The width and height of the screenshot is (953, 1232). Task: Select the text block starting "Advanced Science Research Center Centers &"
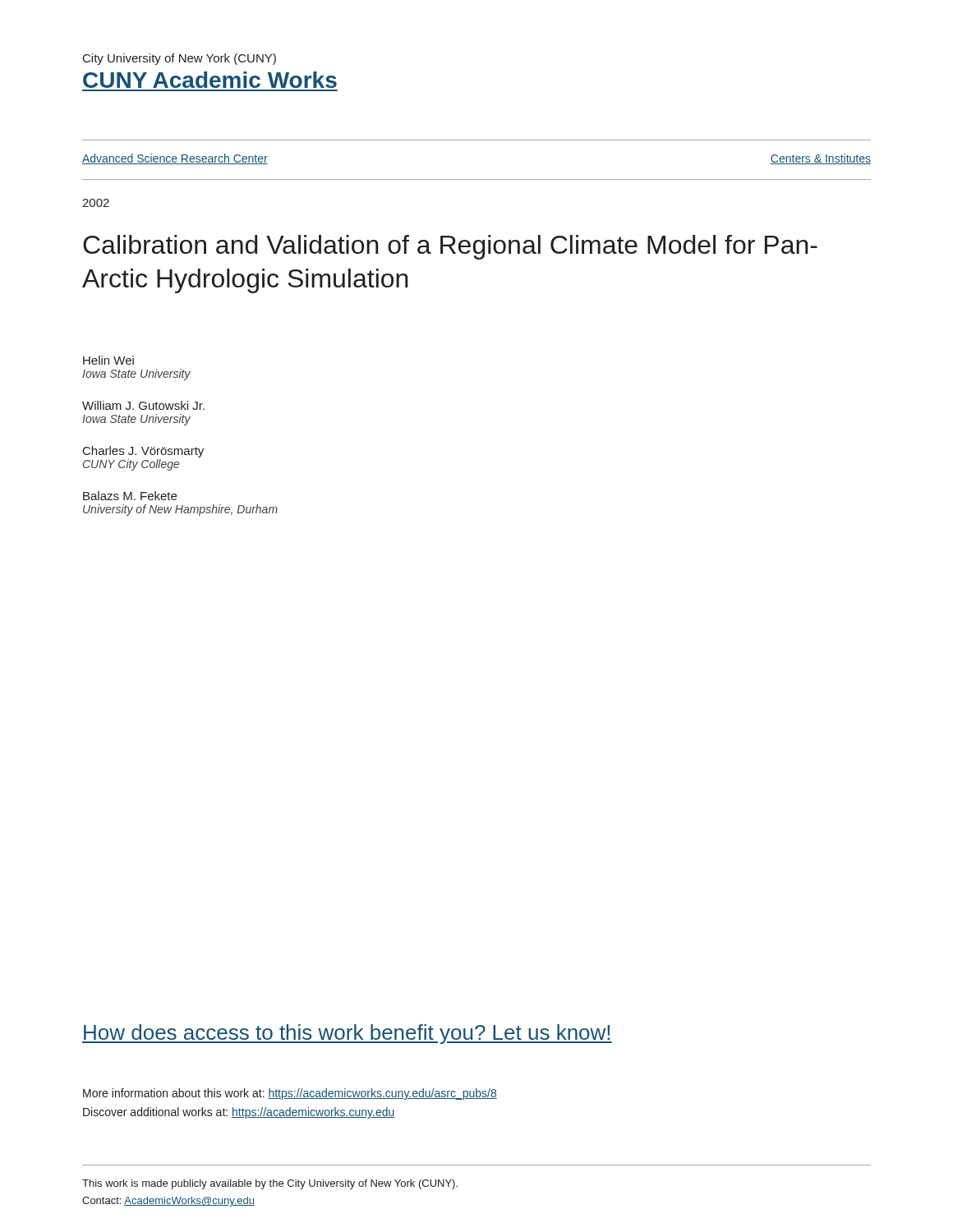click(175, 159)
